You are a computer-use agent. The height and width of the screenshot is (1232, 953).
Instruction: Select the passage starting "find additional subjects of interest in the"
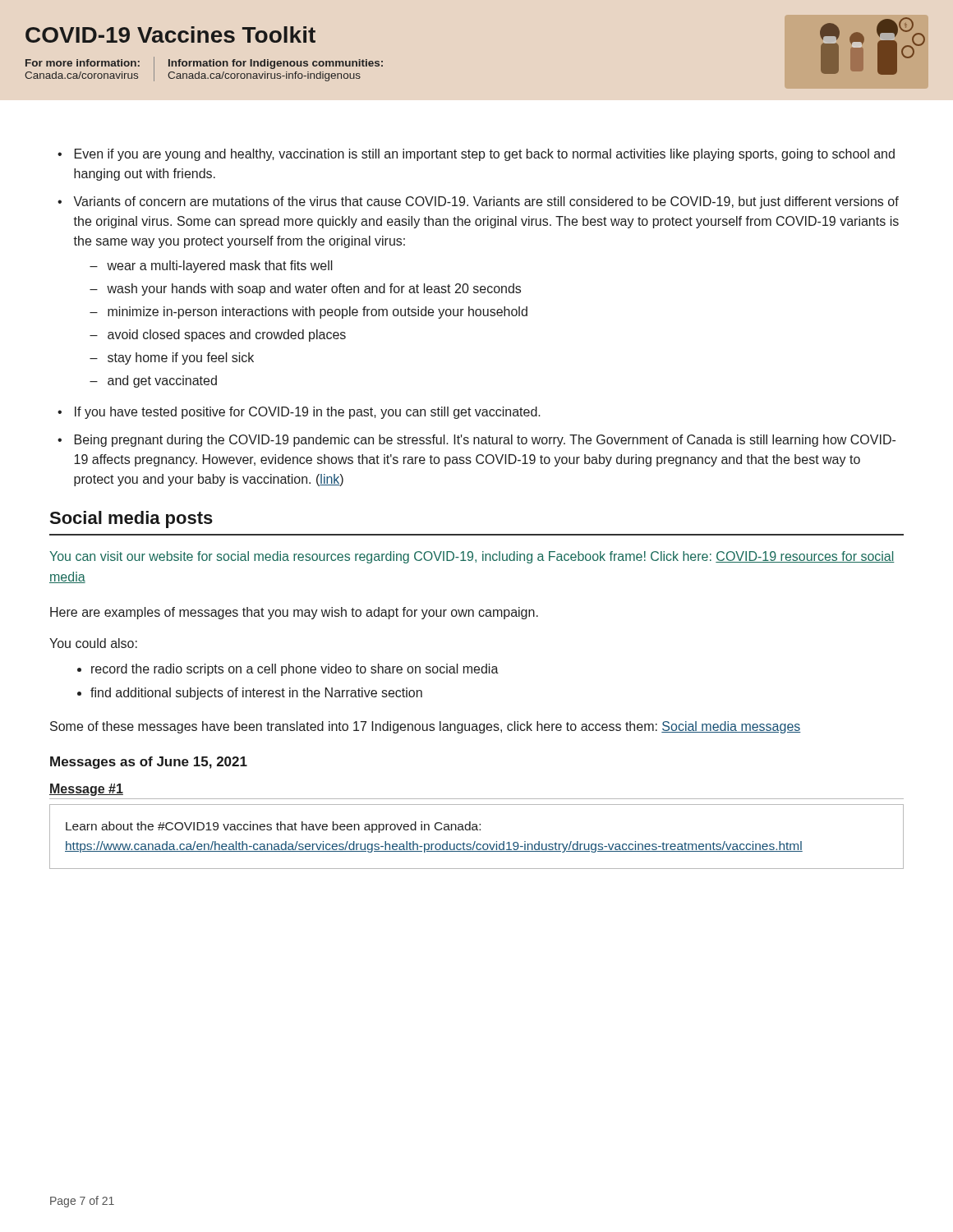257,693
